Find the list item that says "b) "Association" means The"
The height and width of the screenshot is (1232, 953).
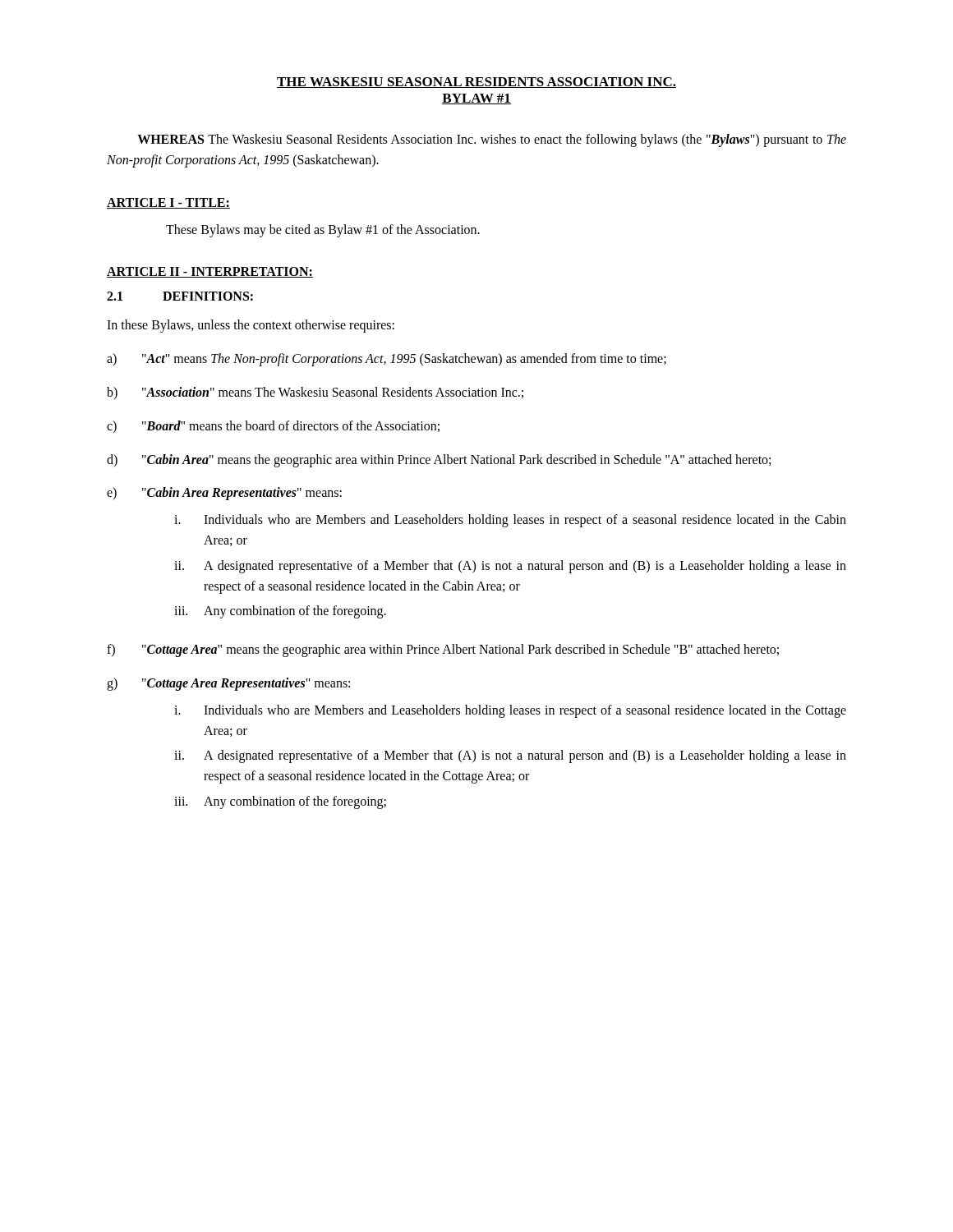[x=476, y=393]
